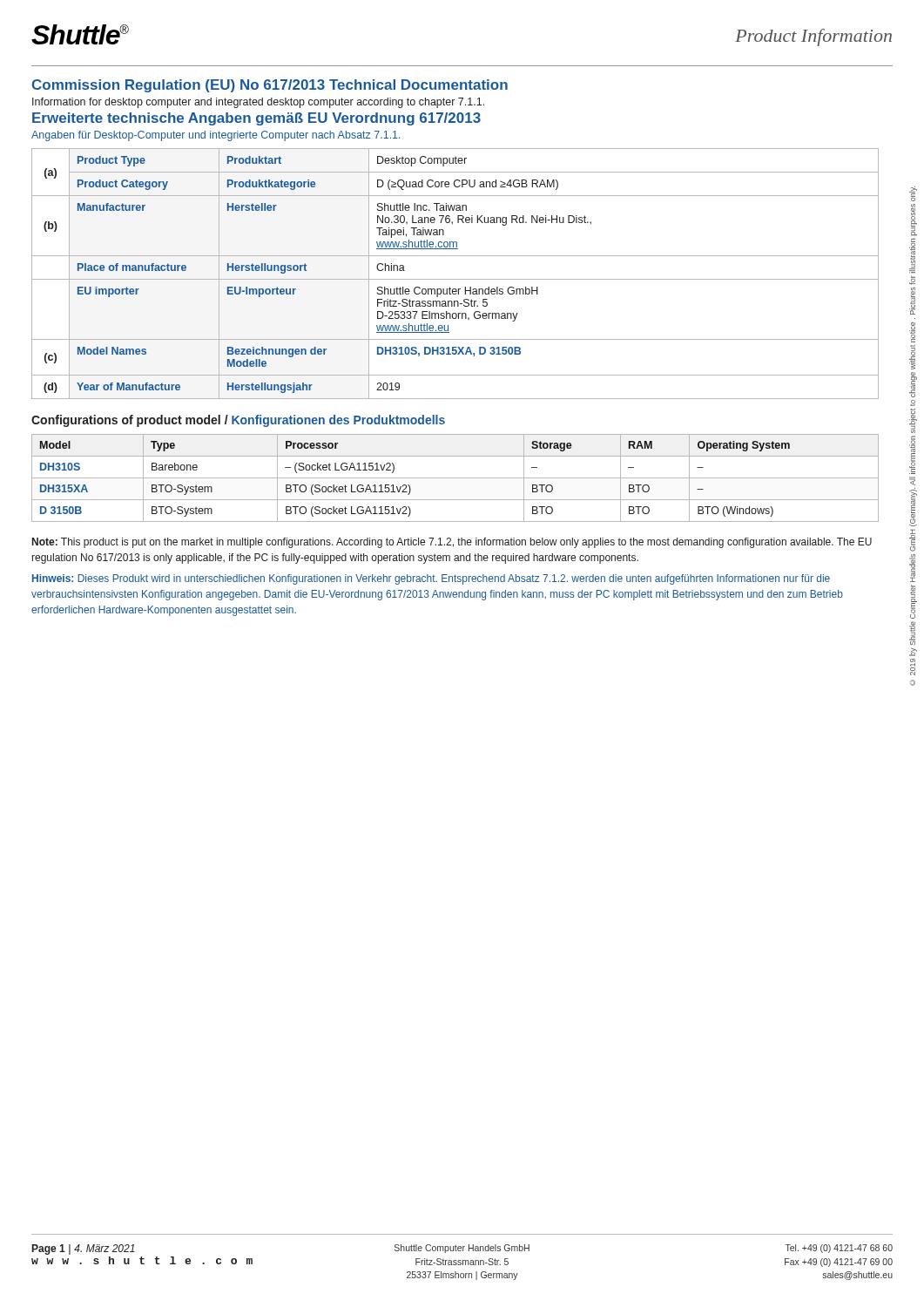Navigate to the passage starting "© 2019 by Shuttle Computer Handels GmbH"

(913, 436)
